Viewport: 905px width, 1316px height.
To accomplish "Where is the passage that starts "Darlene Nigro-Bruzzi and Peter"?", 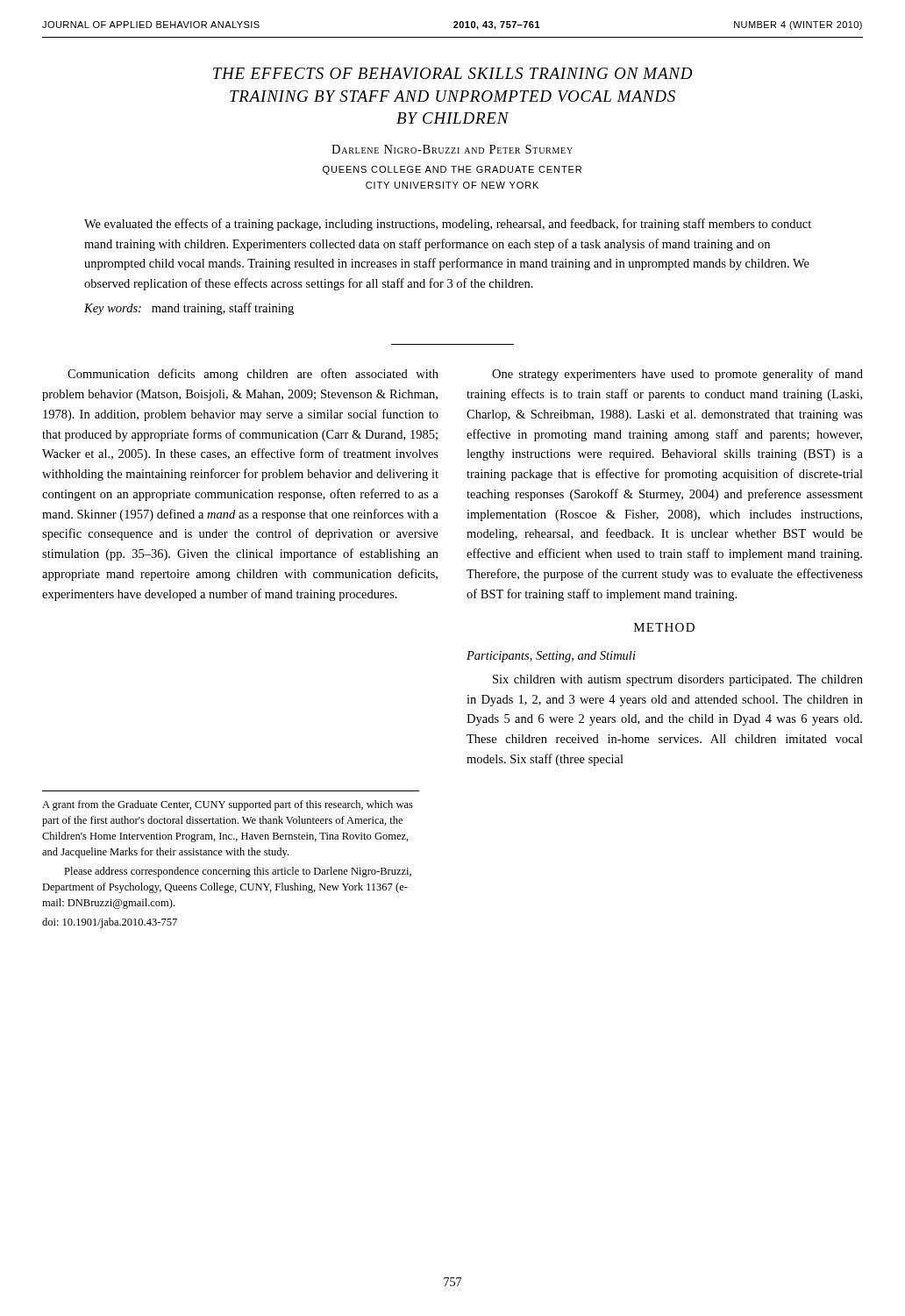I will (x=452, y=149).
